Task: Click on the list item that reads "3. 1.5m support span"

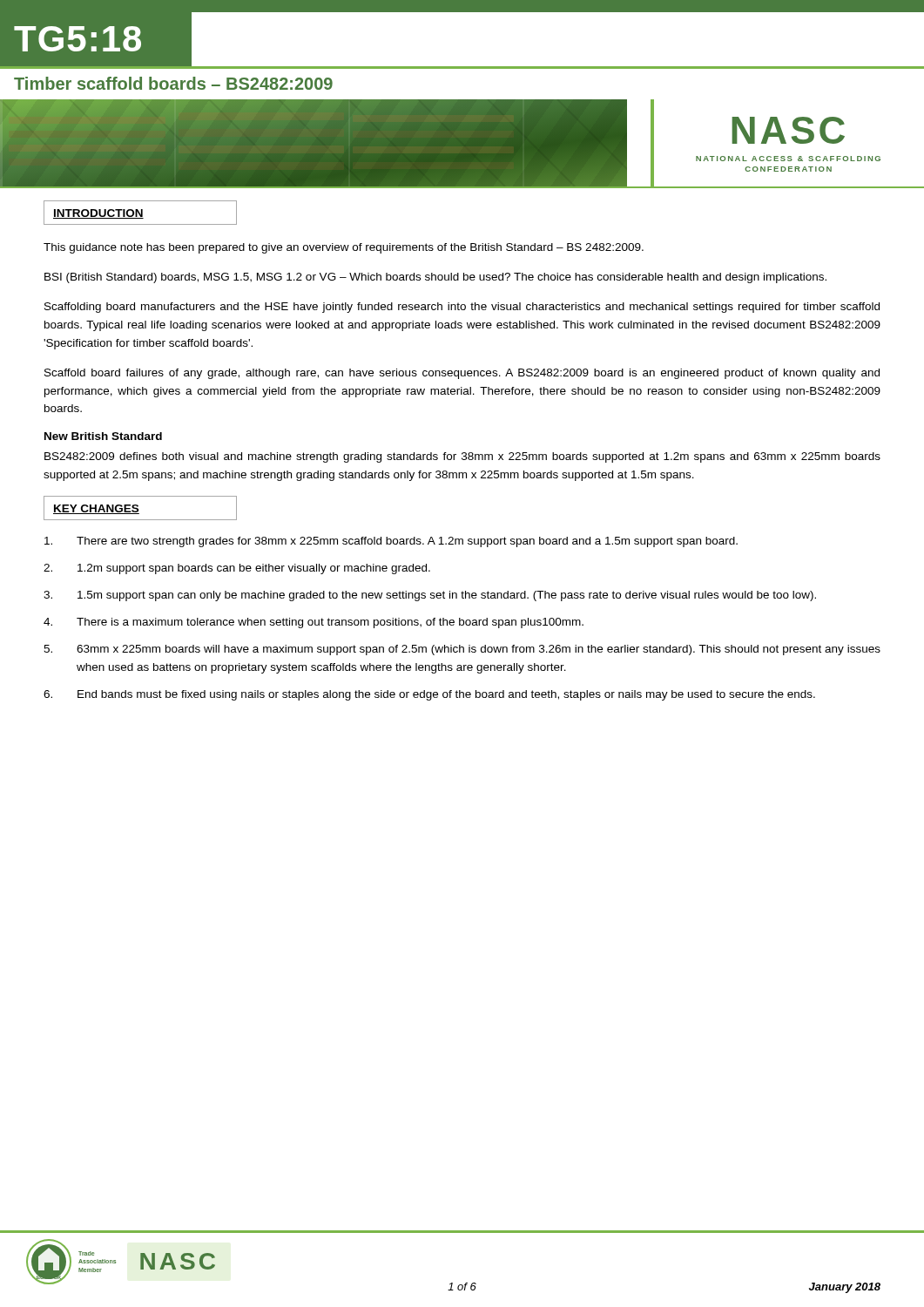Action: [x=462, y=596]
